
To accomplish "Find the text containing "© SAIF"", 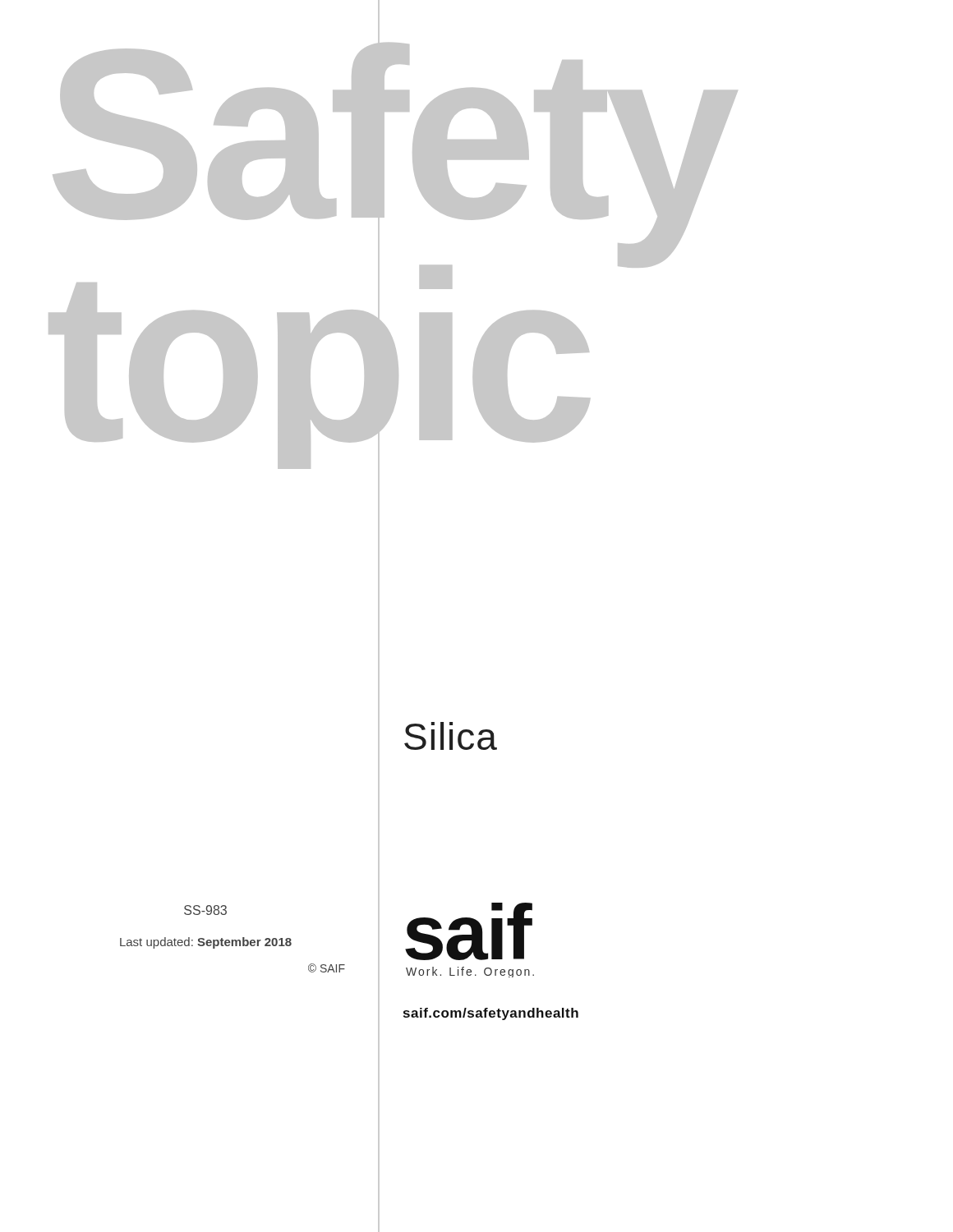I will point(326,968).
